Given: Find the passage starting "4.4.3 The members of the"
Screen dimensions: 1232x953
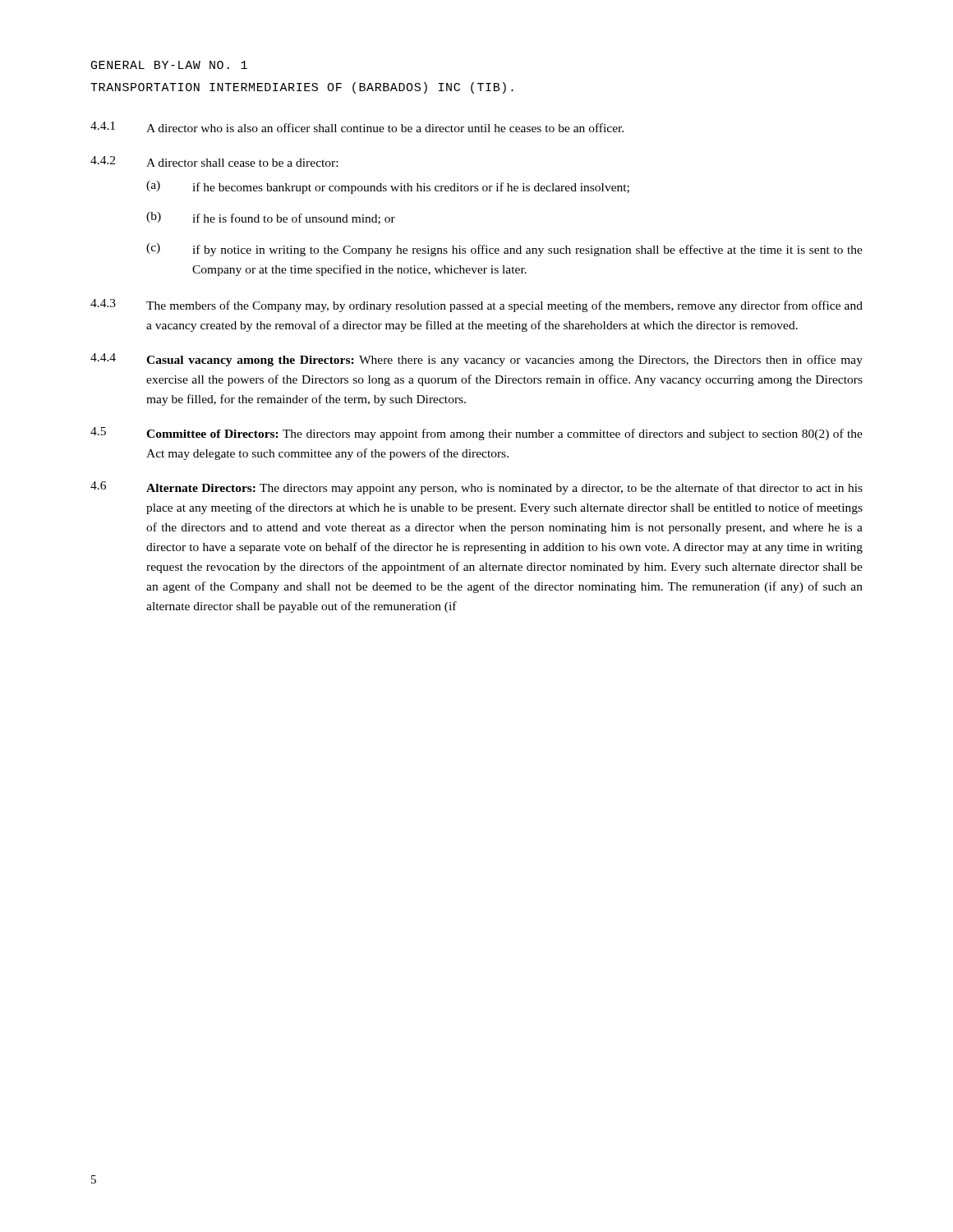Looking at the screenshot, I should [x=476, y=316].
